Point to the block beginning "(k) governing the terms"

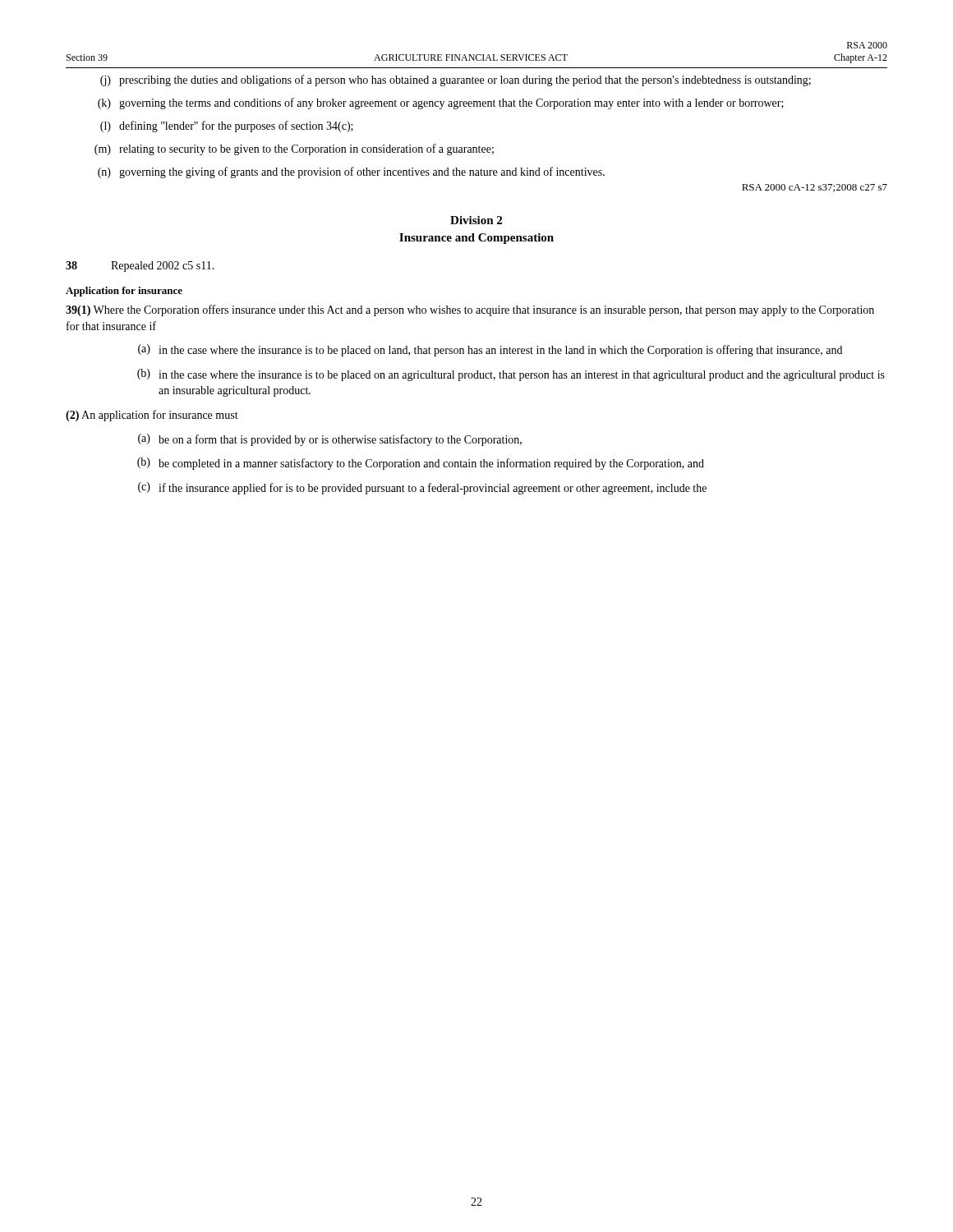point(476,103)
